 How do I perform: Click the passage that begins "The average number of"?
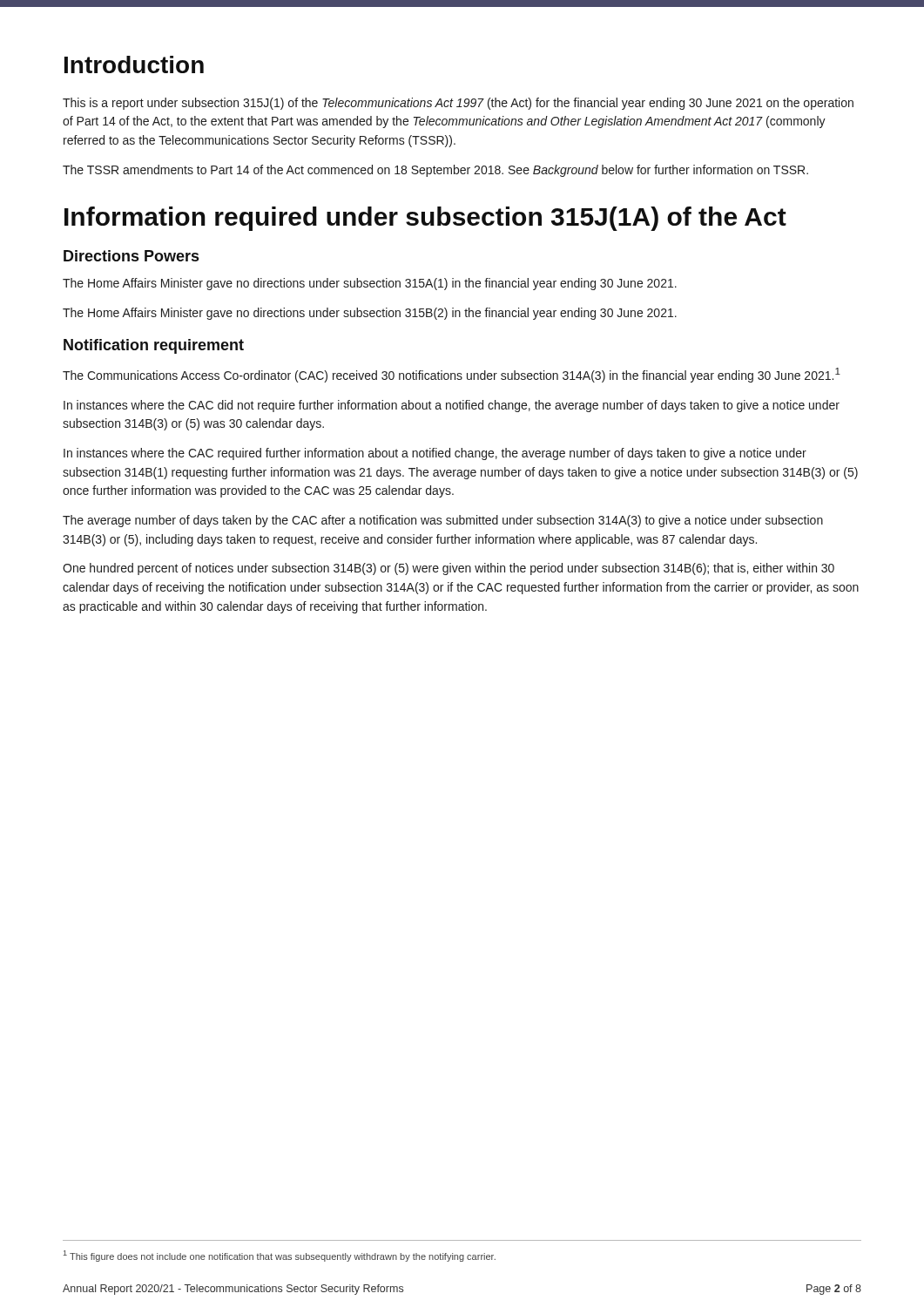[443, 530]
